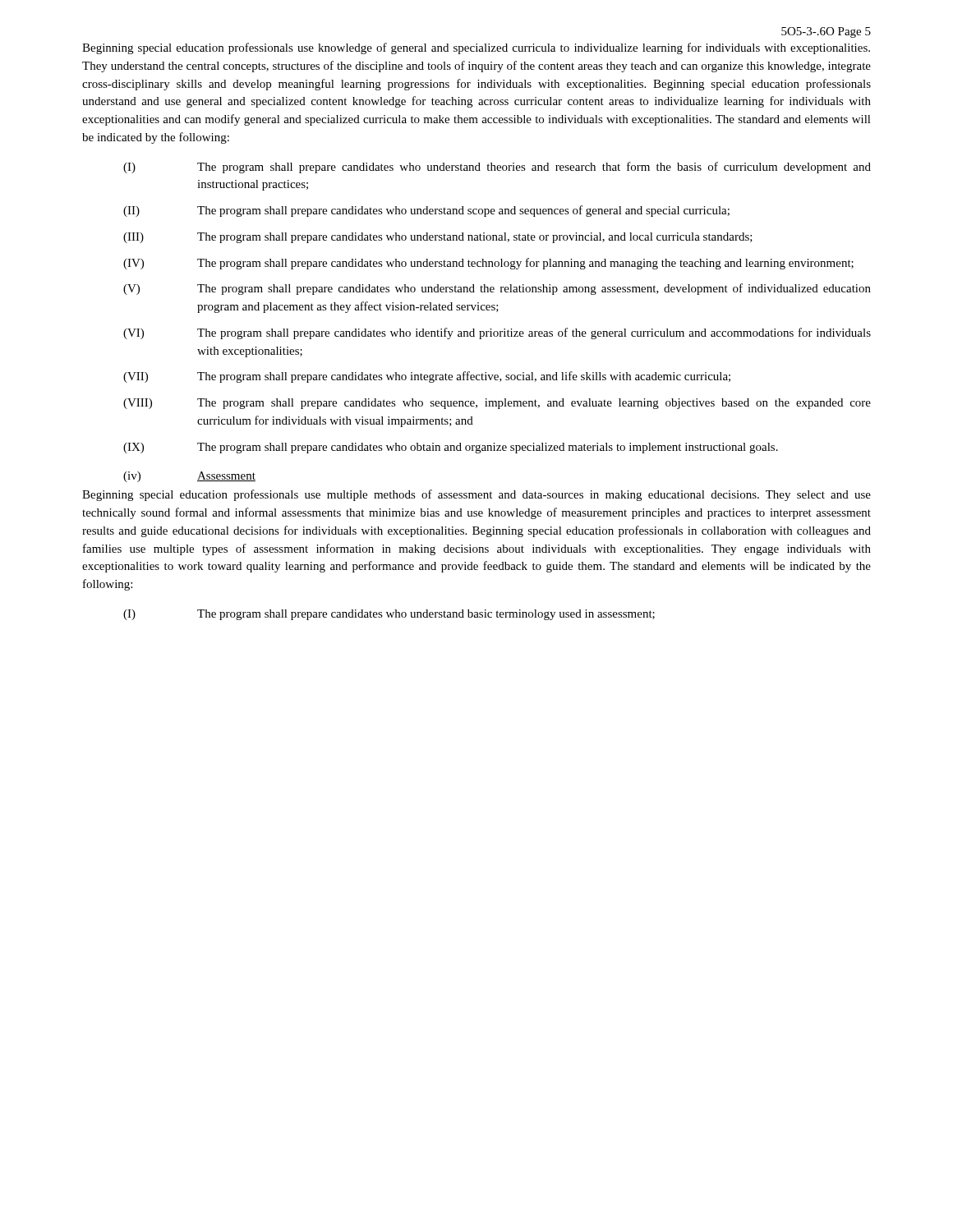
Task: Click the passage that begins "Beginning special education professionals use knowledge of"
Action: click(x=476, y=93)
